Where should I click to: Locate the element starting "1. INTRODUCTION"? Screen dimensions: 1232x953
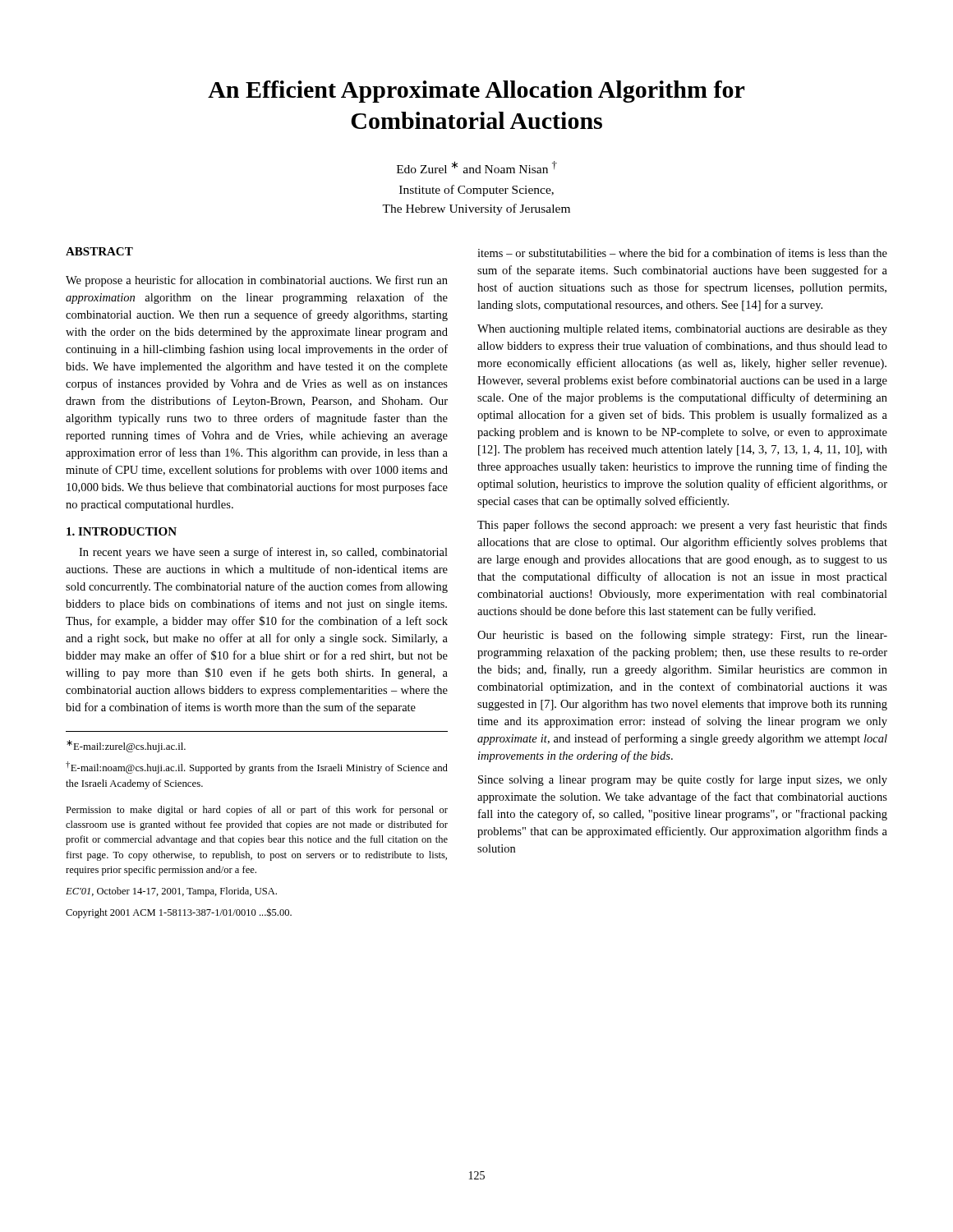click(x=121, y=531)
